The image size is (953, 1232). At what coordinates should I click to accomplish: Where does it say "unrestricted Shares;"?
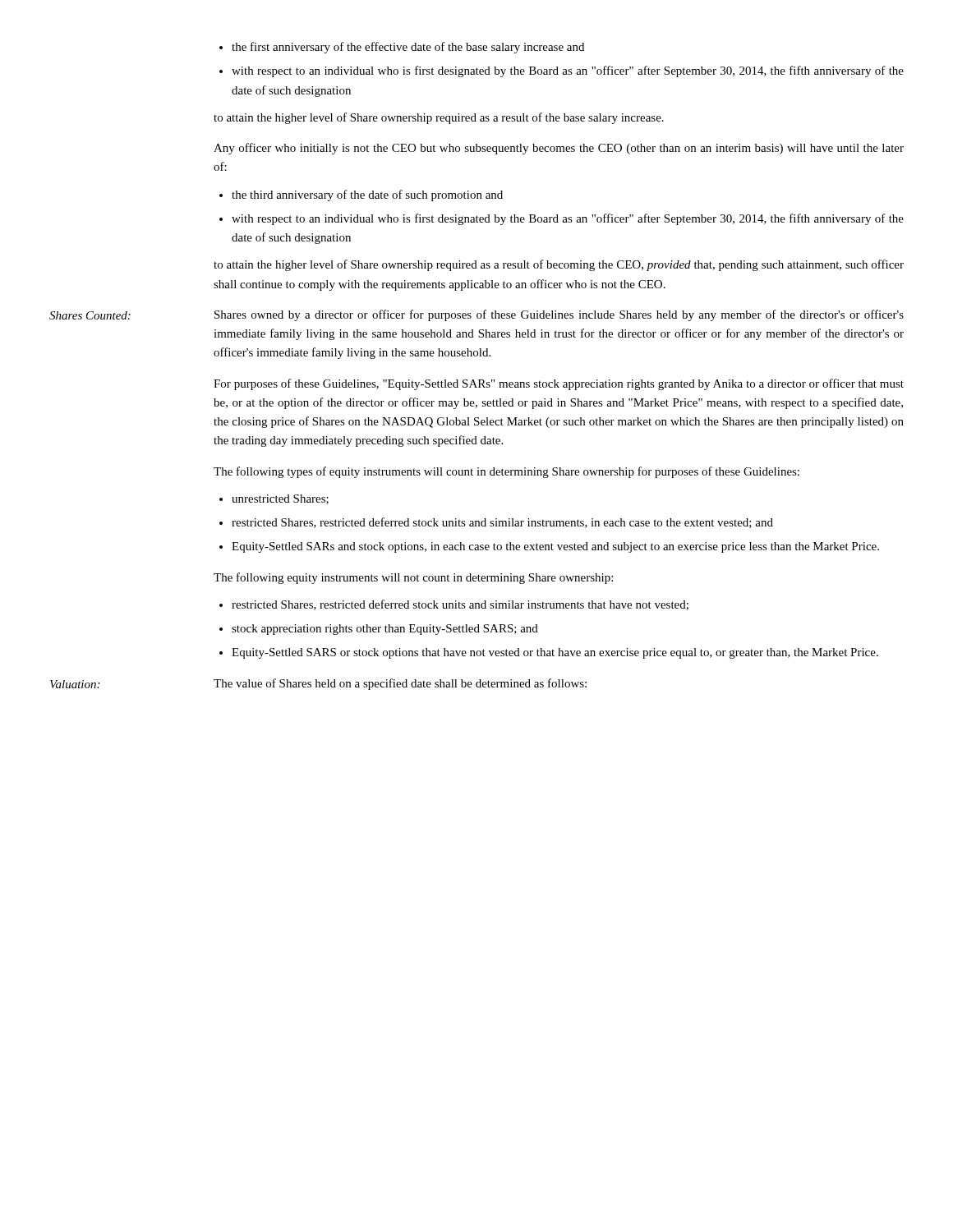280,499
